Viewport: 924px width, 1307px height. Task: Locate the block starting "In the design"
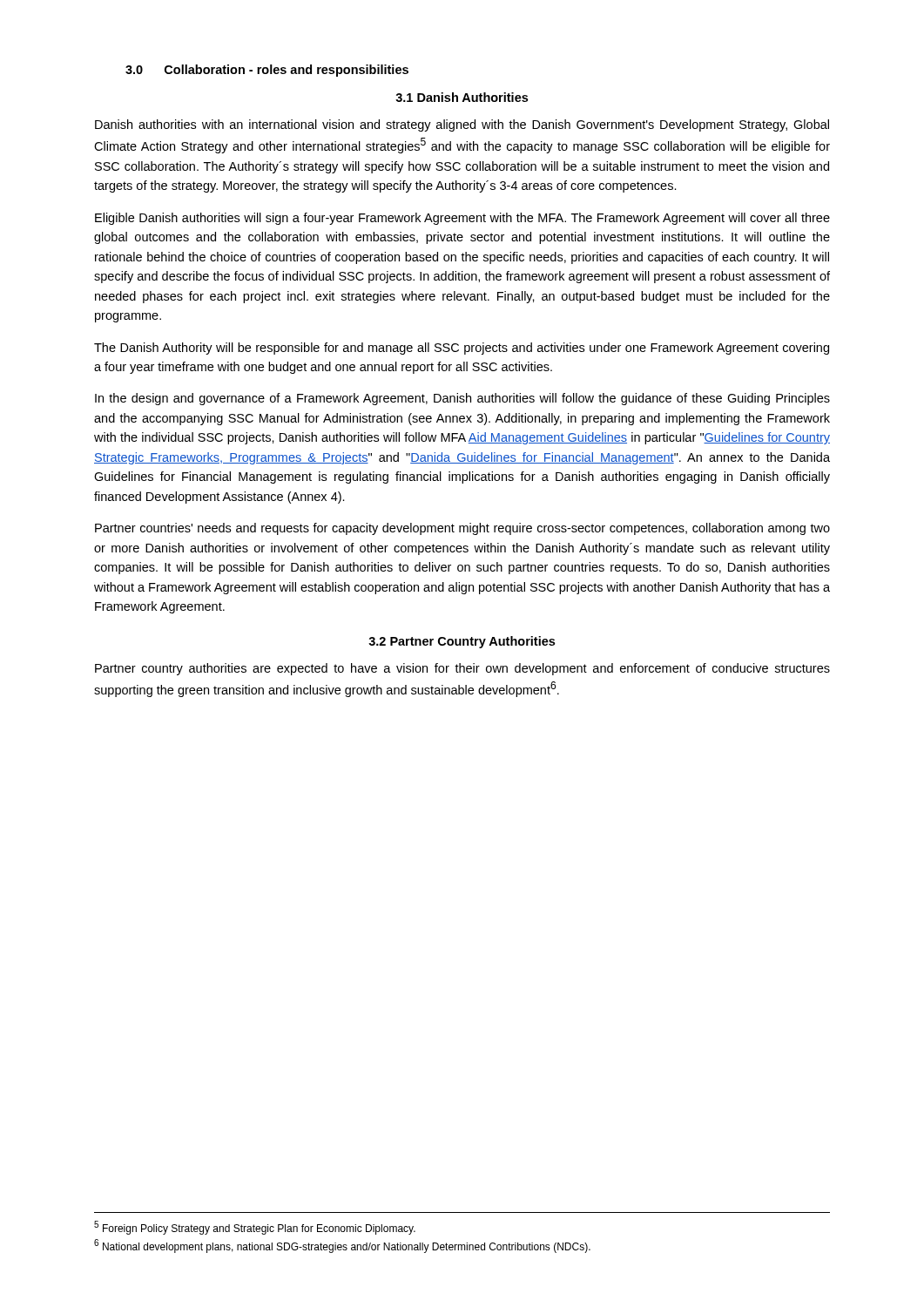pyautogui.click(x=462, y=448)
